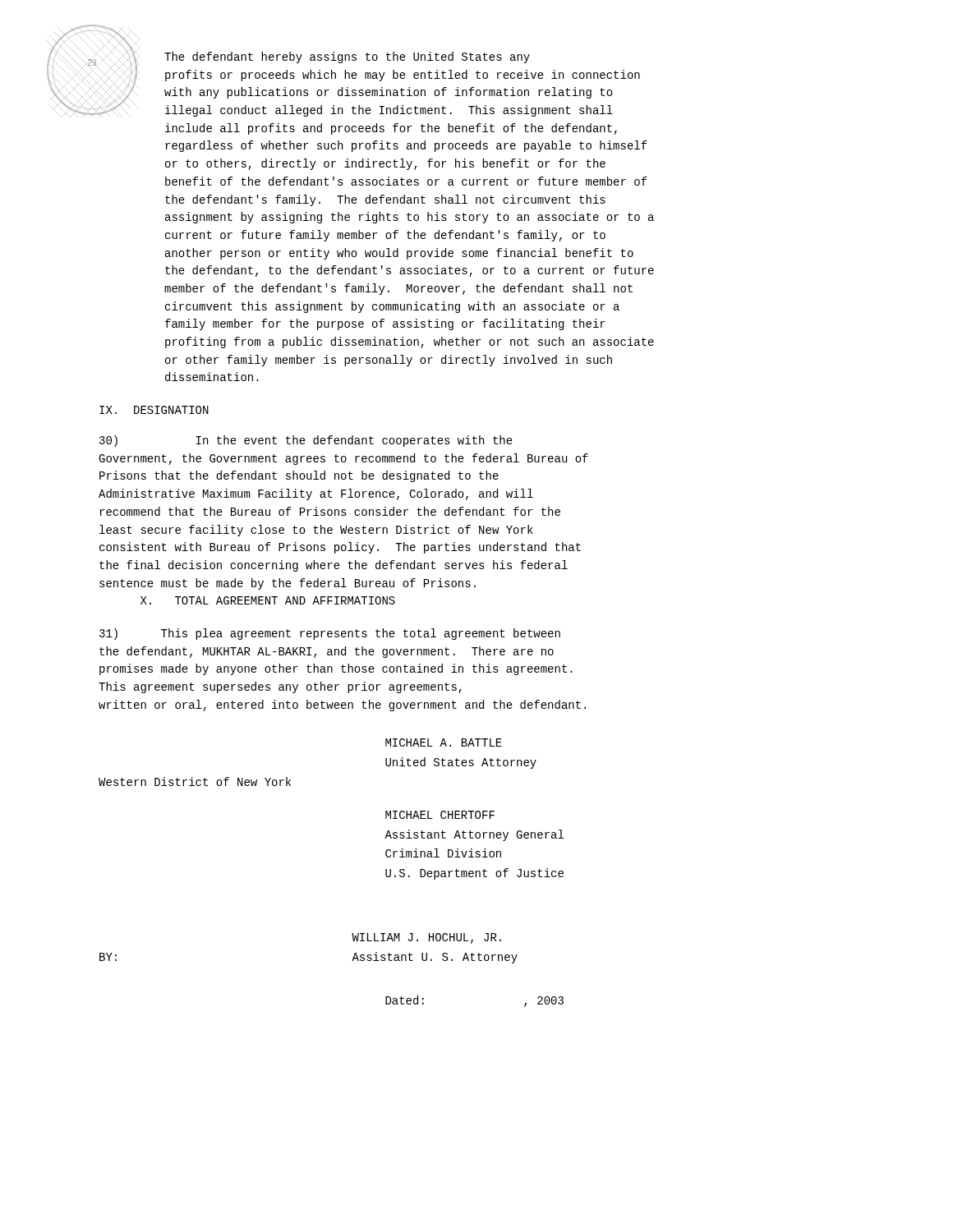Locate the block of text that opens with "31) This plea agreement represents"
This screenshot has height=1232, width=953.
(344, 670)
